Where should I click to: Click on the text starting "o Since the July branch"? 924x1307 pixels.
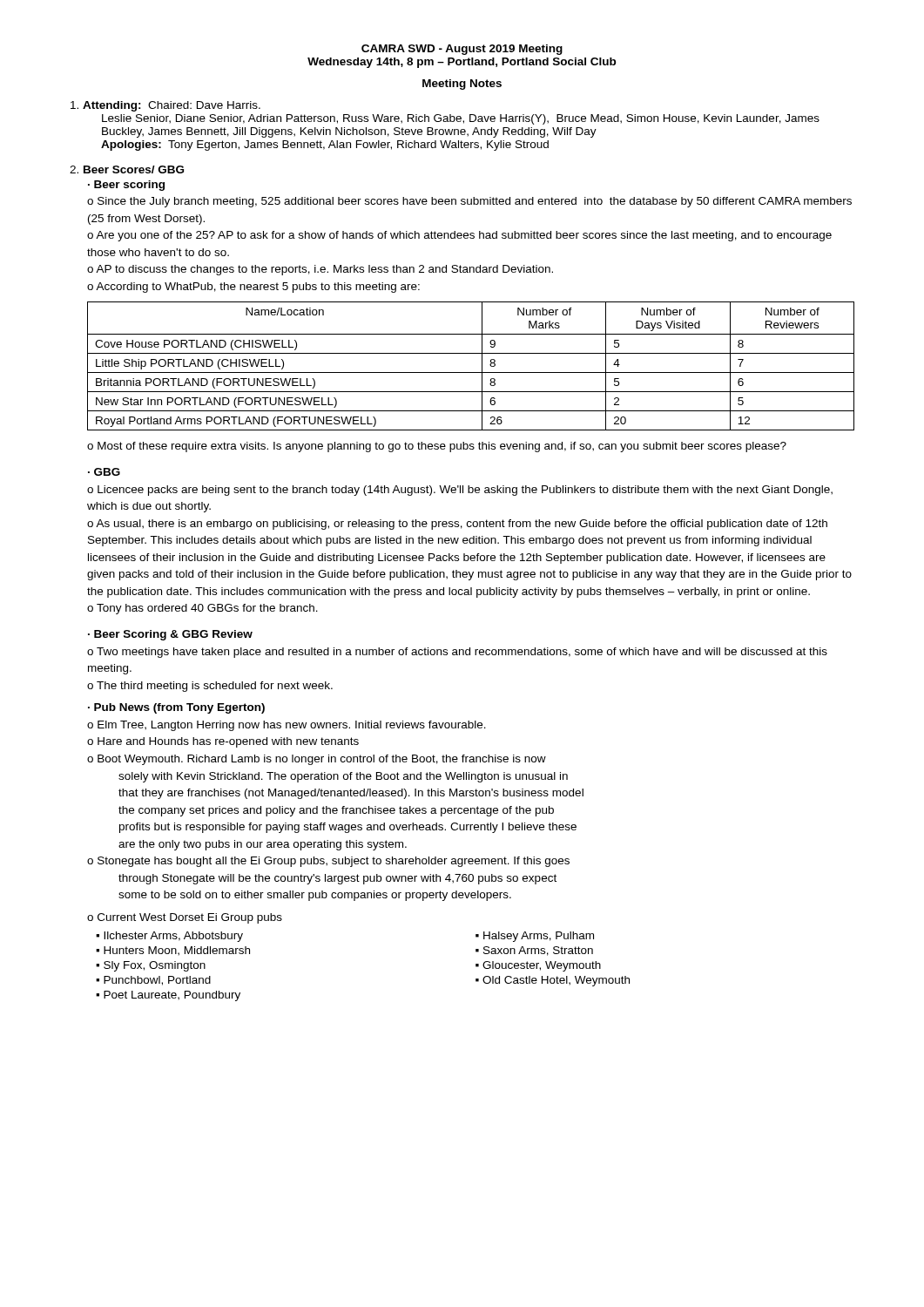coord(471,244)
